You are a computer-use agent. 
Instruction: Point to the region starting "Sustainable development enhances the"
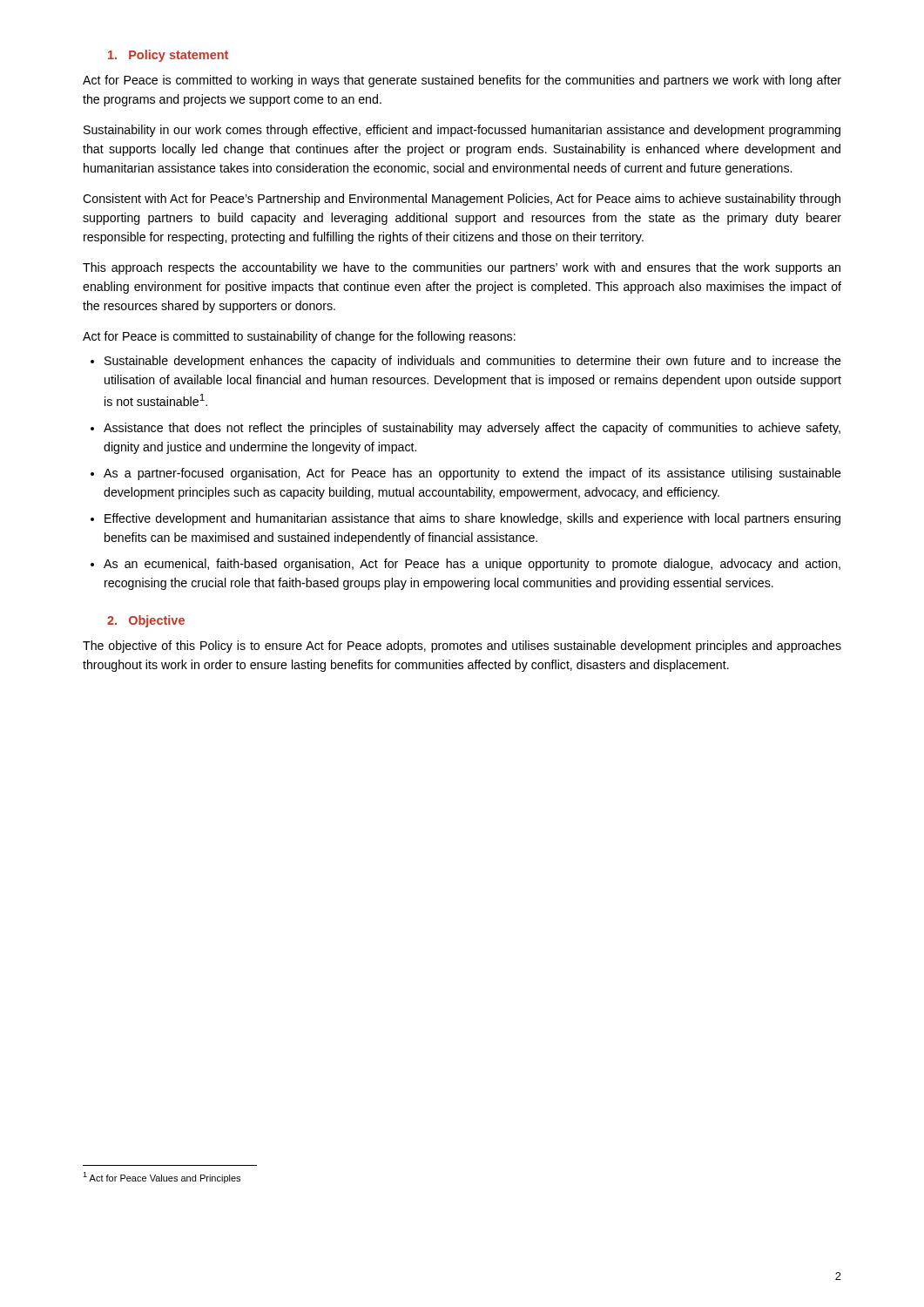click(472, 381)
